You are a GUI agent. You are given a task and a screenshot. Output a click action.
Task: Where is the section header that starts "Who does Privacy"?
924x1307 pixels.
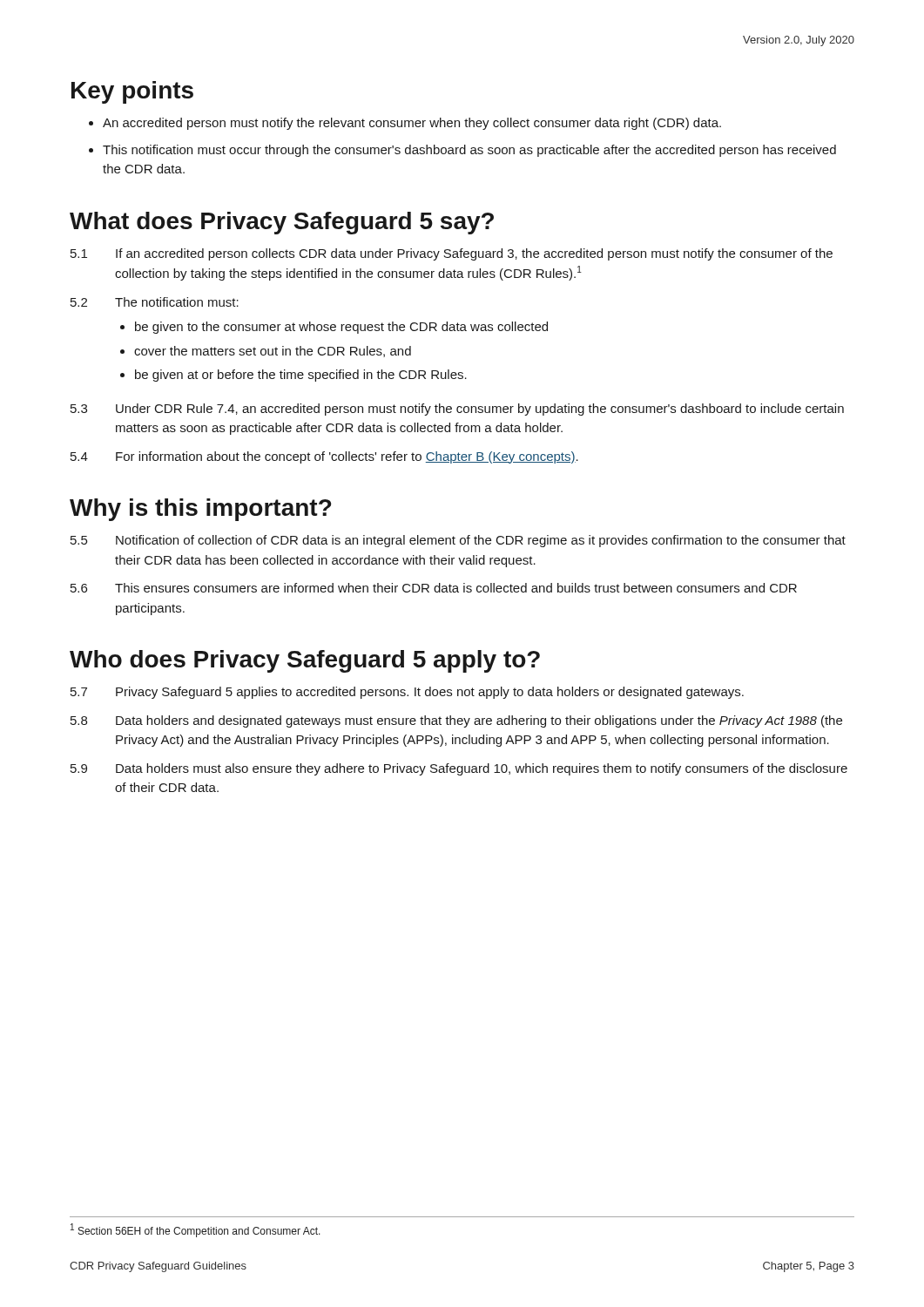(305, 659)
